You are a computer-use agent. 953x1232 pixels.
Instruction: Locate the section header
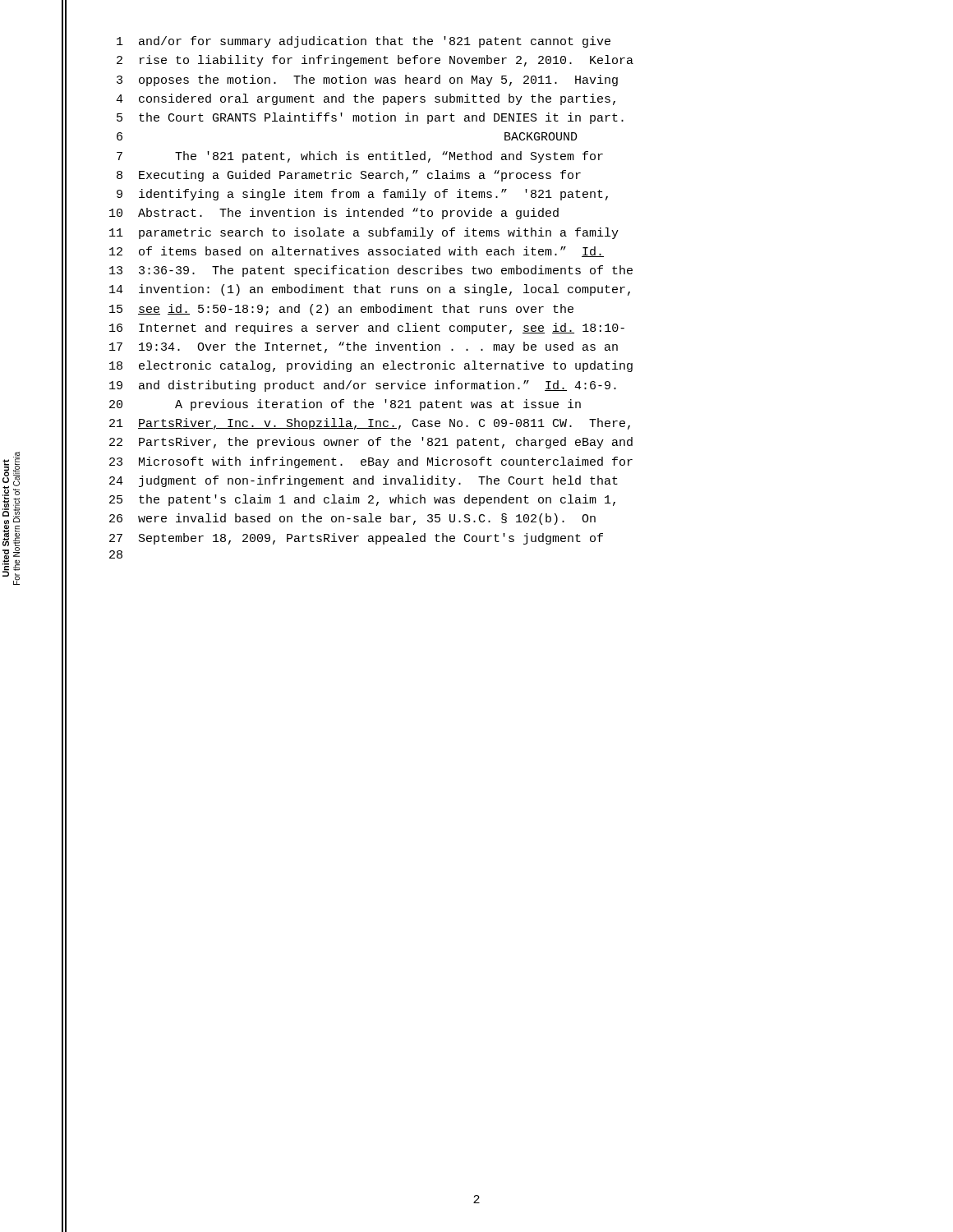click(501, 138)
